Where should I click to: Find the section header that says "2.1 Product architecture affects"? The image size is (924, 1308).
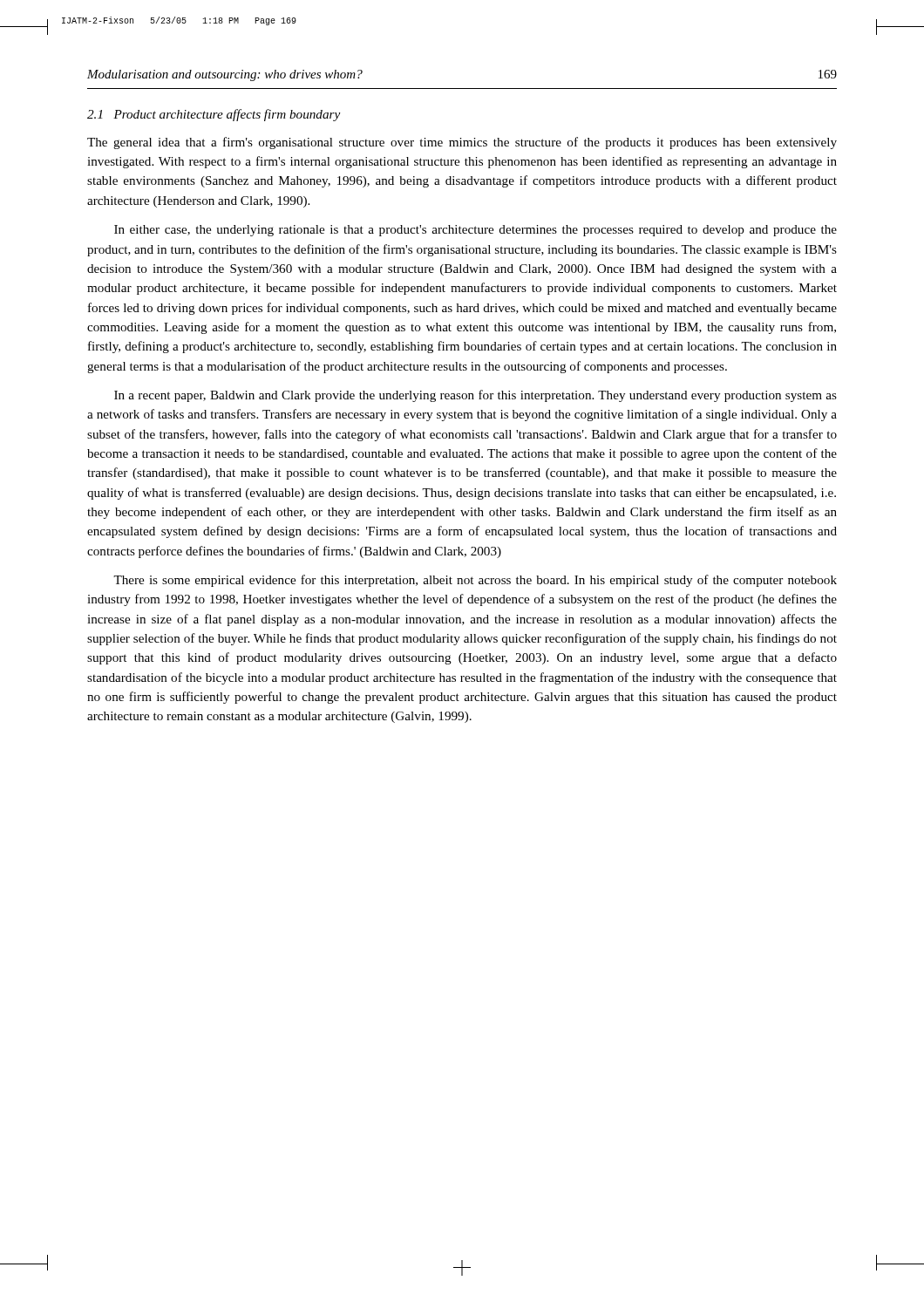tap(214, 115)
